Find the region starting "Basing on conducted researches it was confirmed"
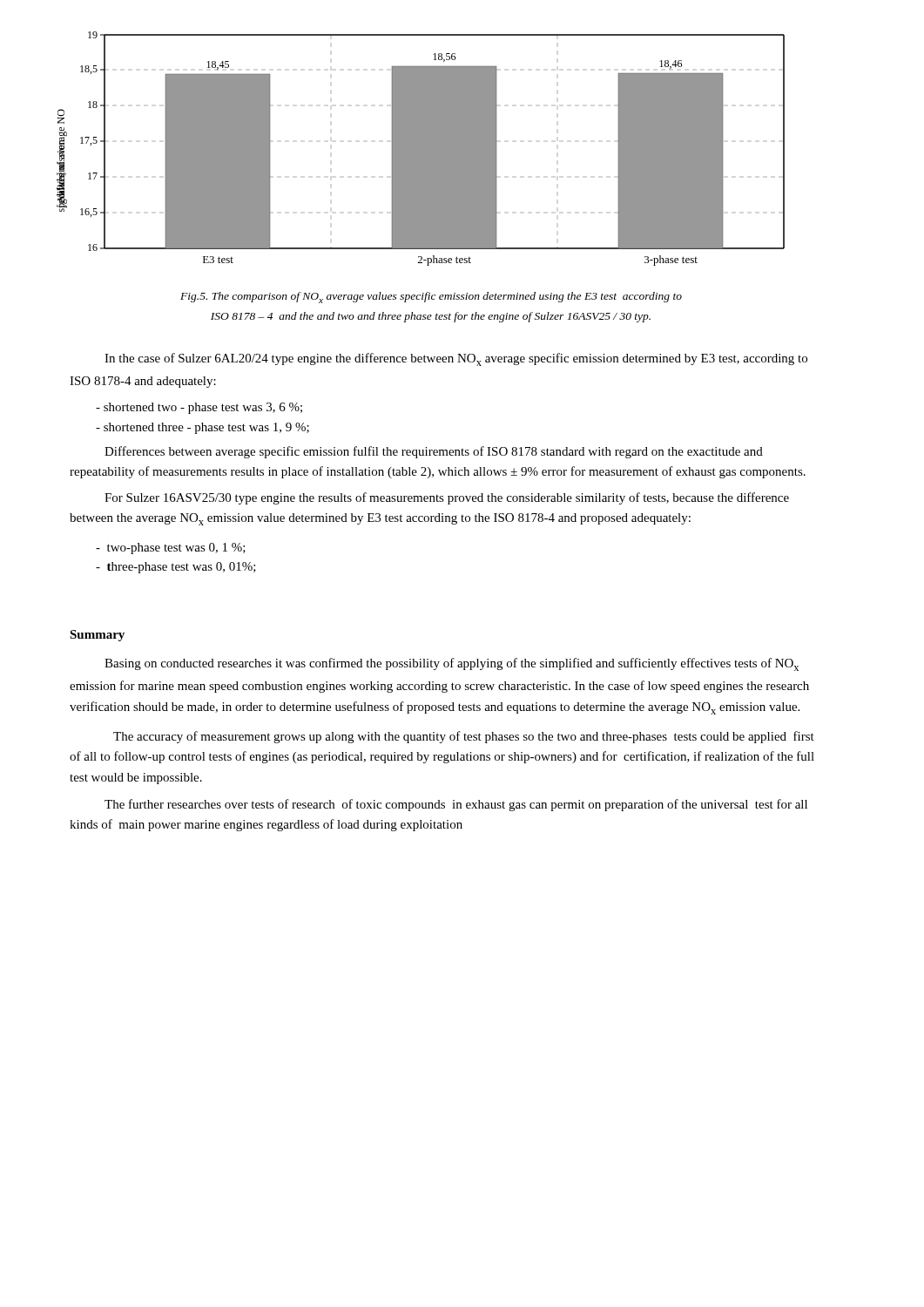This screenshot has width=924, height=1307. (x=449, y=744)
